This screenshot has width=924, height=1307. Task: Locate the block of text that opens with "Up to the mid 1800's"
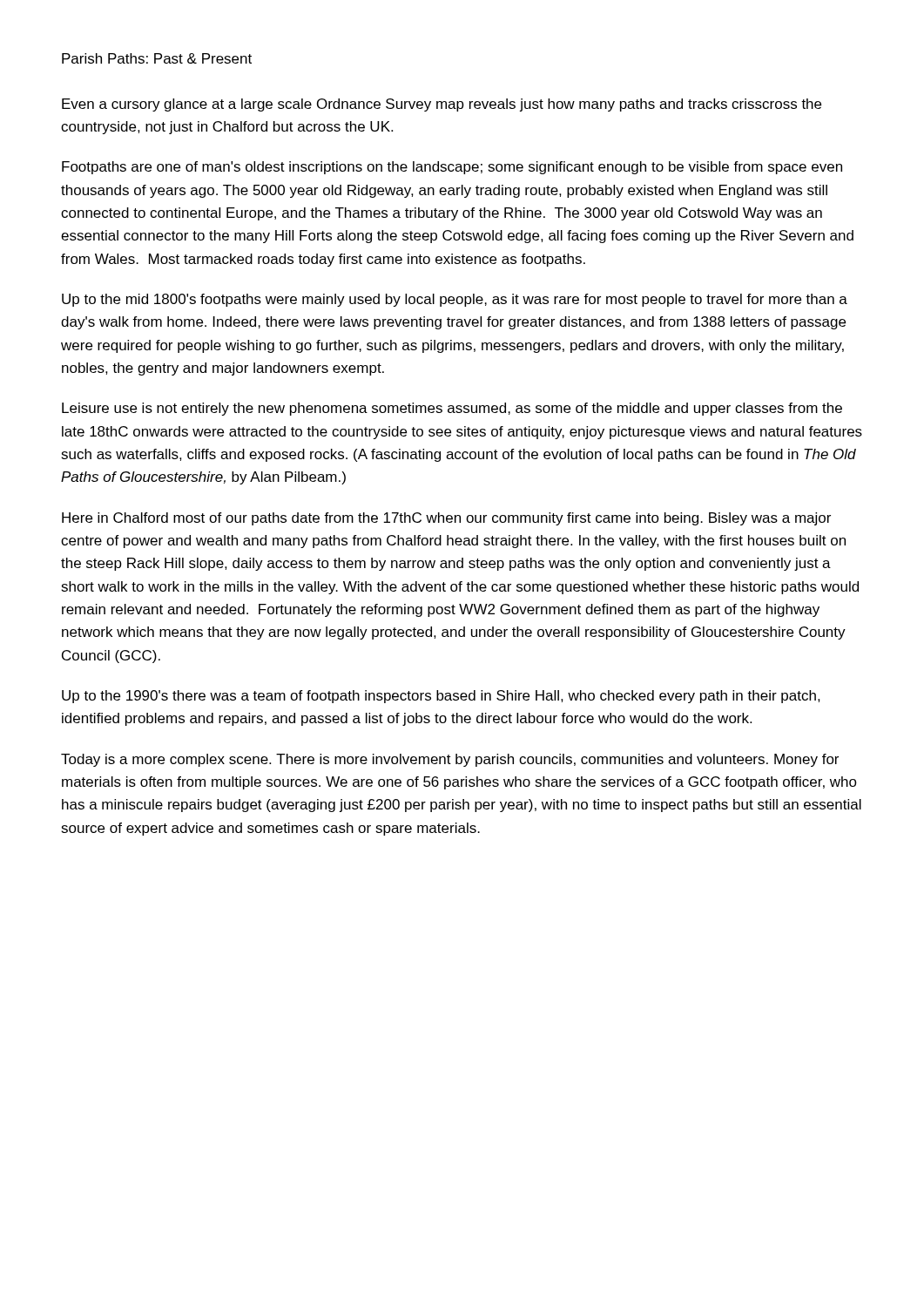click(454, 334)
